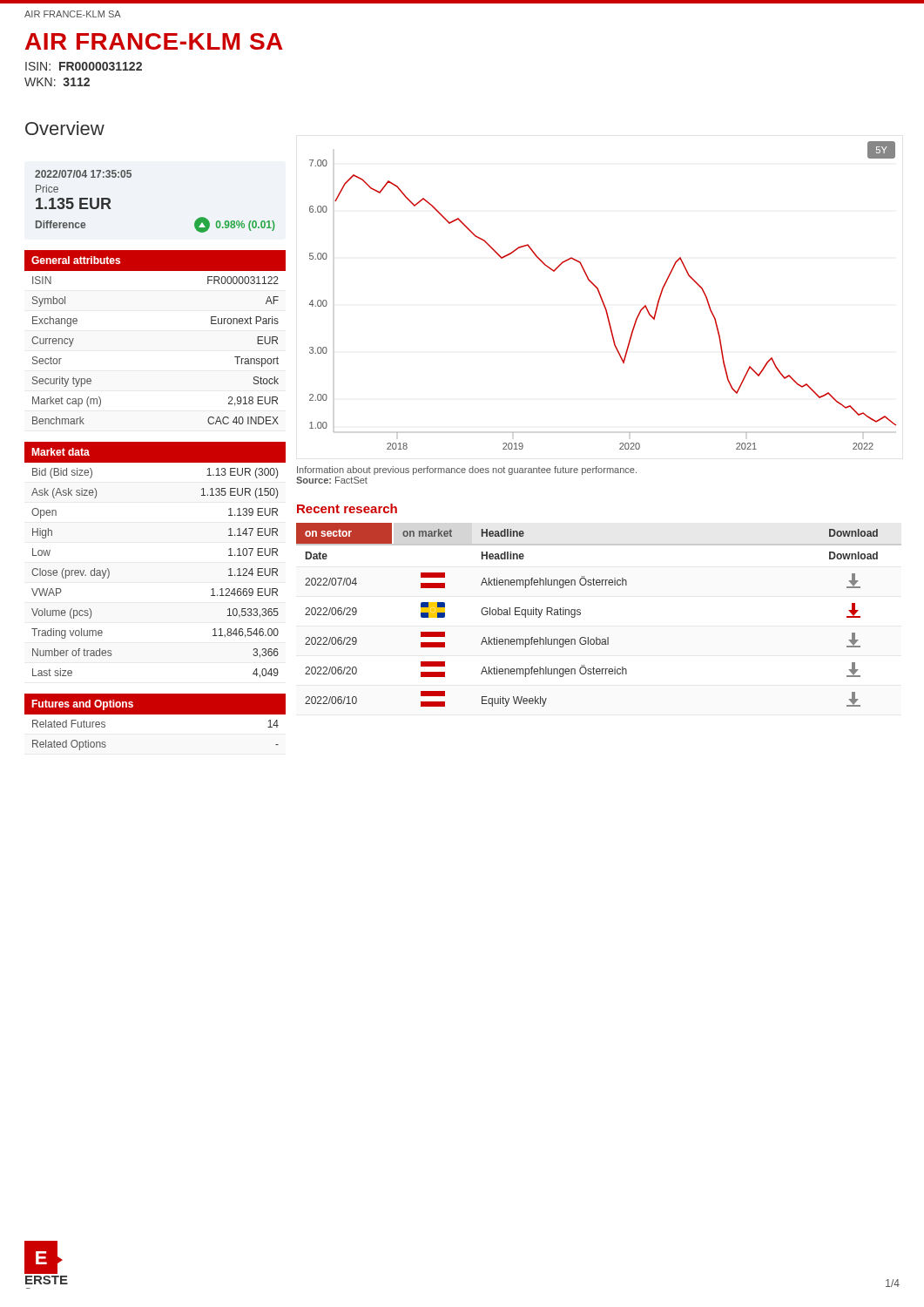The image size is (924, 1307).
Task: Locate the text "Recent research"
Action: click(347, 508)
